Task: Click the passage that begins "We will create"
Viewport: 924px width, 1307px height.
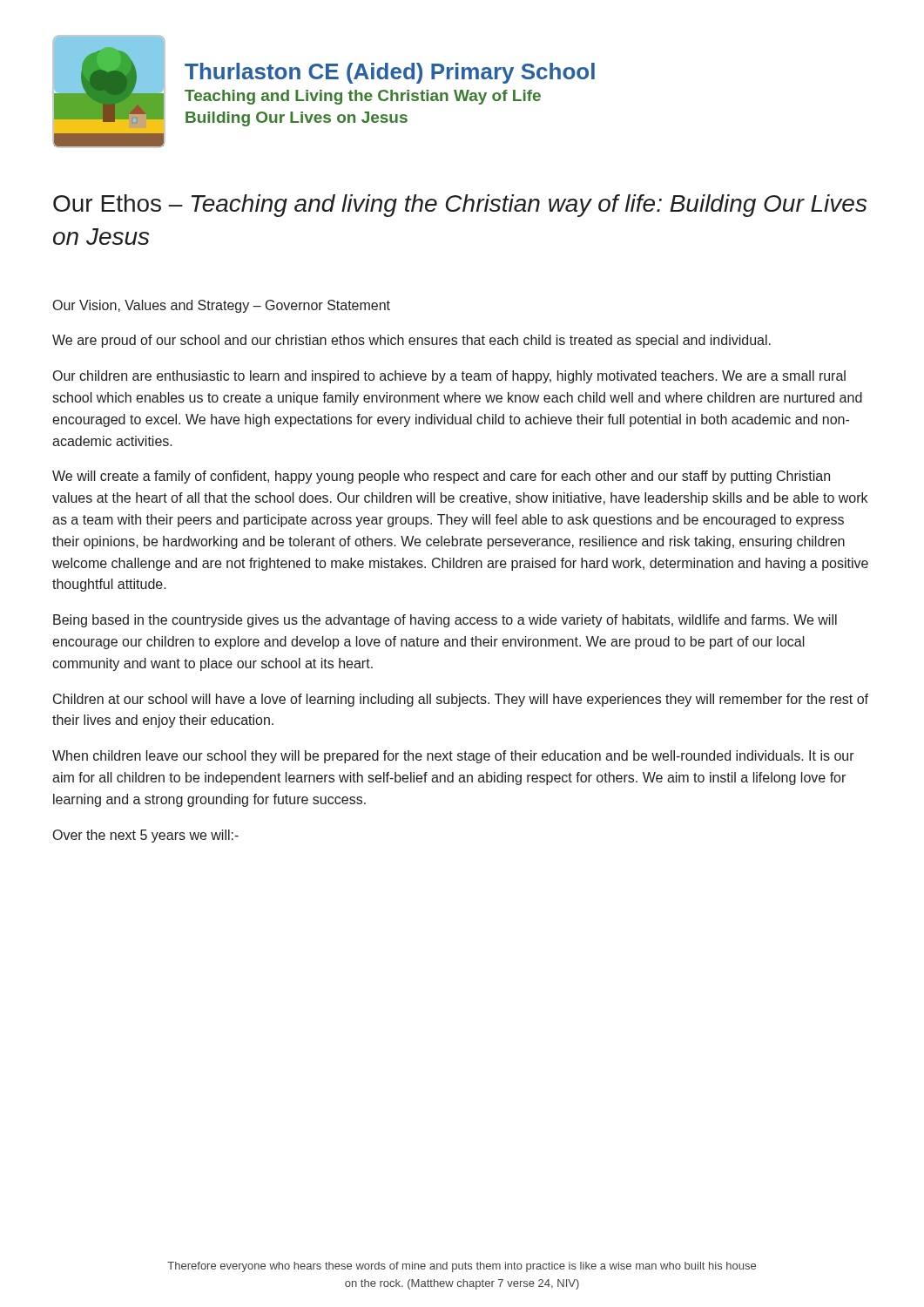Action: pos(460,531)
